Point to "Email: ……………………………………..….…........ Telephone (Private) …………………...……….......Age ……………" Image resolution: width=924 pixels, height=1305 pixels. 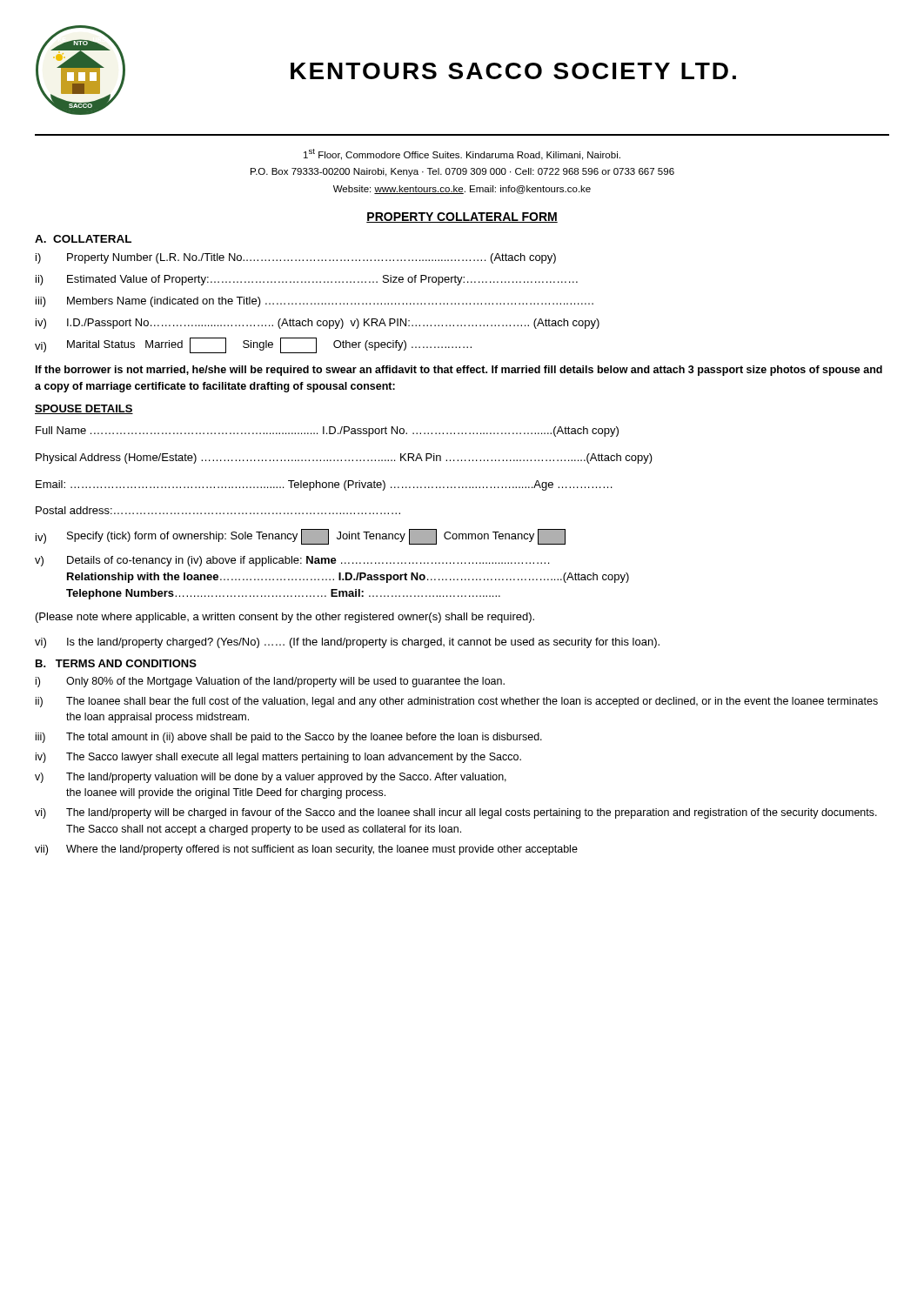[324, 484]
